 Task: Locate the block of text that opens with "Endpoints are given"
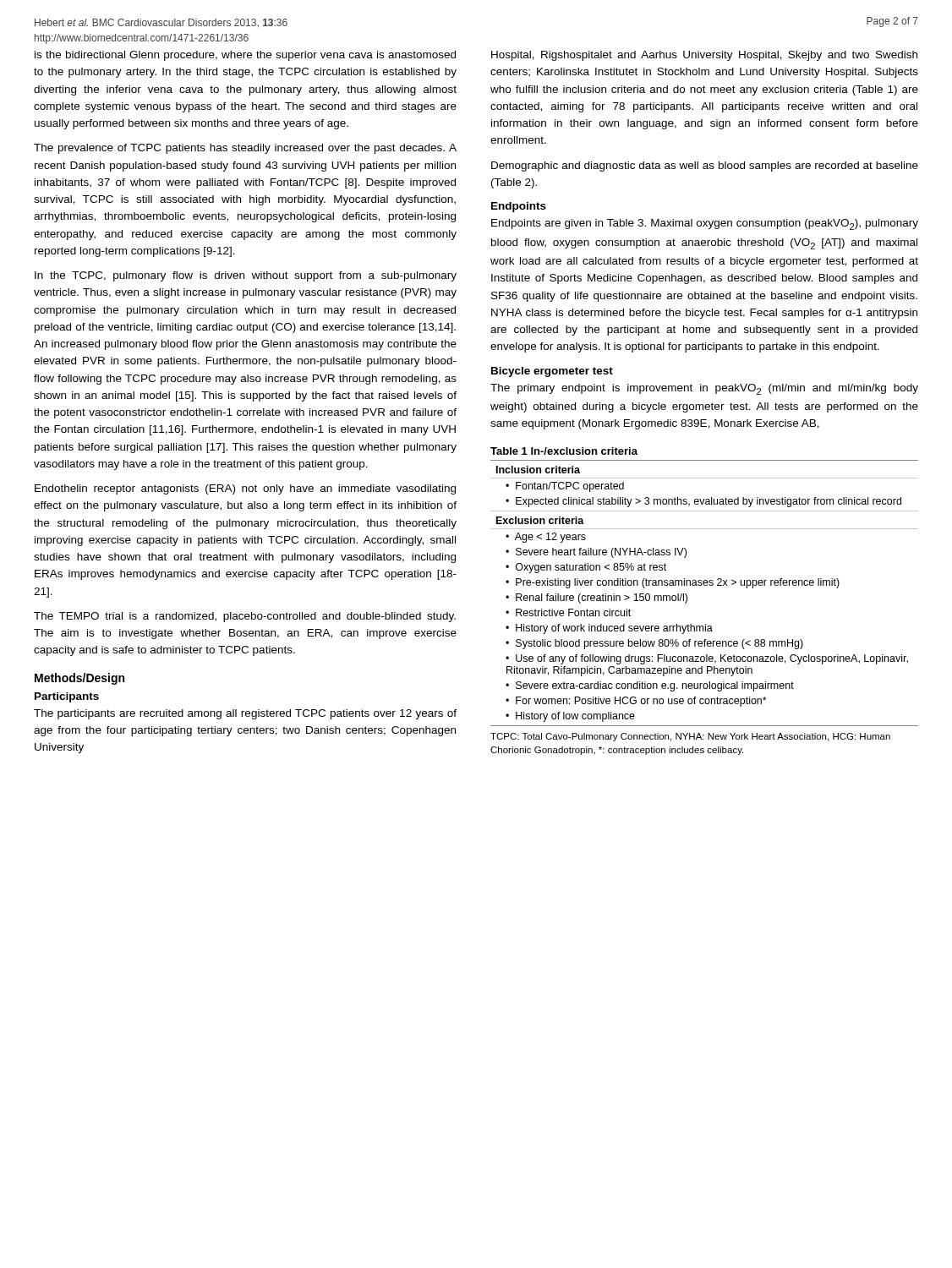(704, 285)
